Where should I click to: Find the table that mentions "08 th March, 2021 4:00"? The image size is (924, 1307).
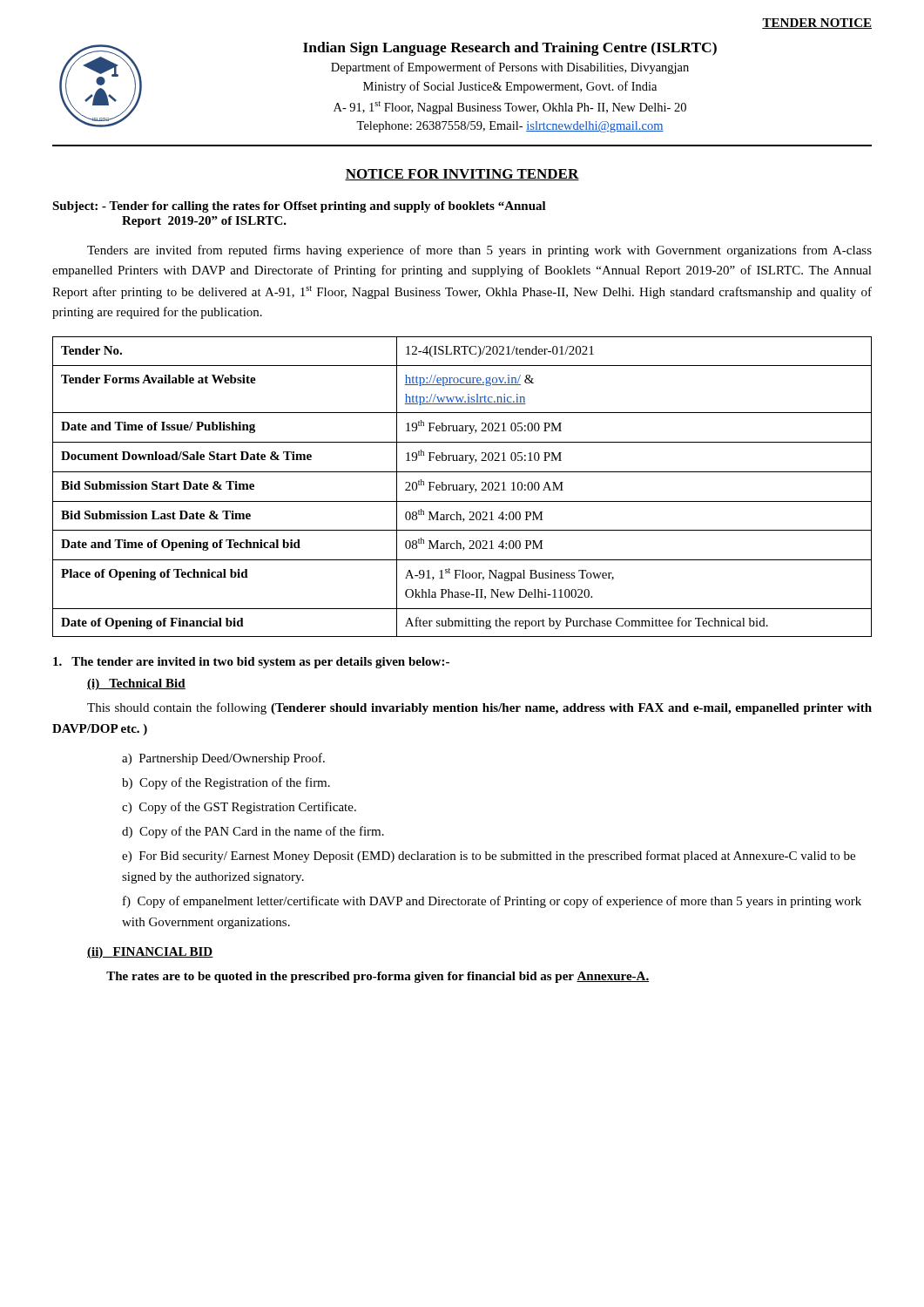click(x=462, y=487)
